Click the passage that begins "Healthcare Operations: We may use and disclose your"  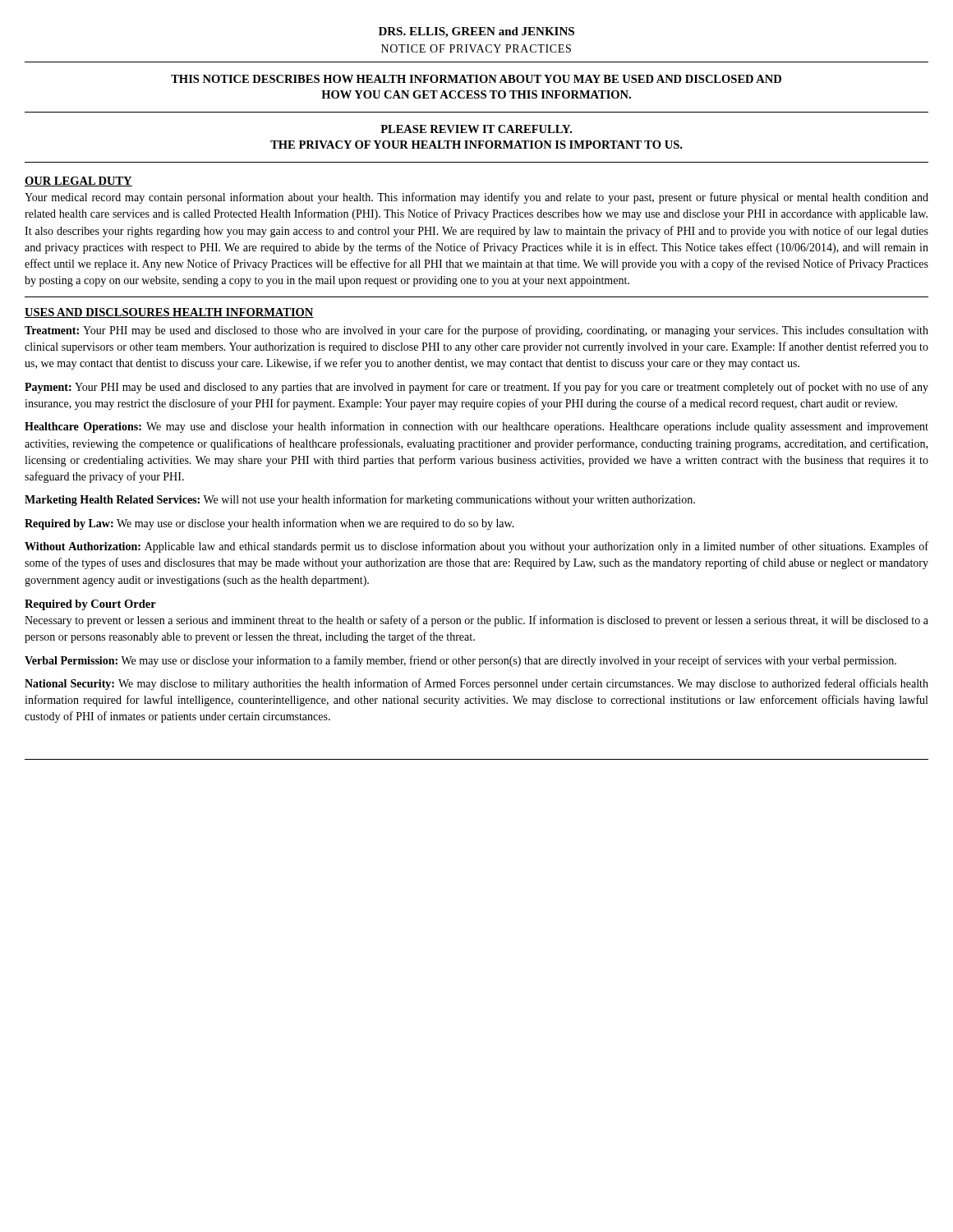(476, 452)
